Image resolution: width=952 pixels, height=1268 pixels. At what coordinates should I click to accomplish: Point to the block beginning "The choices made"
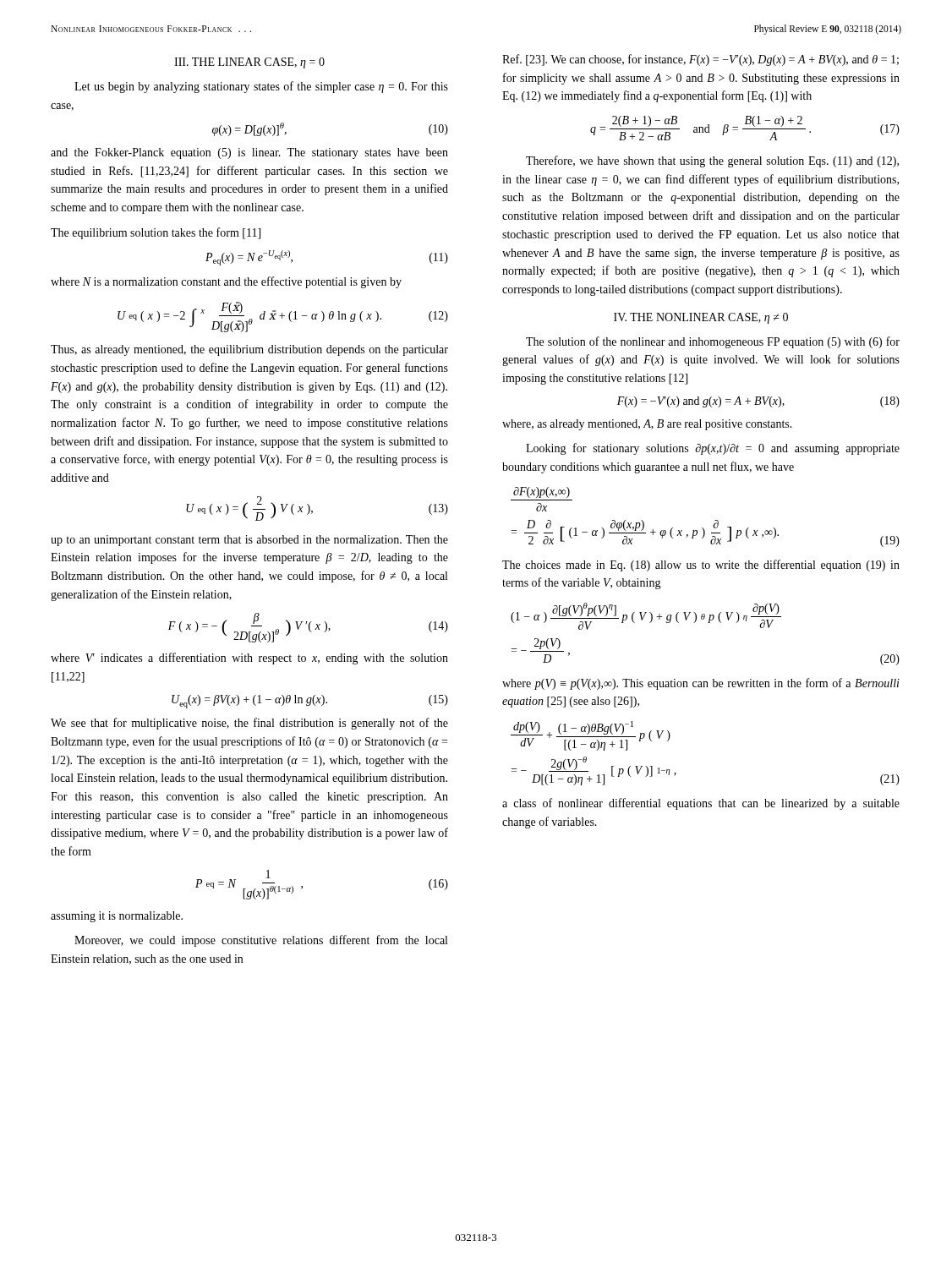[701, 574]
